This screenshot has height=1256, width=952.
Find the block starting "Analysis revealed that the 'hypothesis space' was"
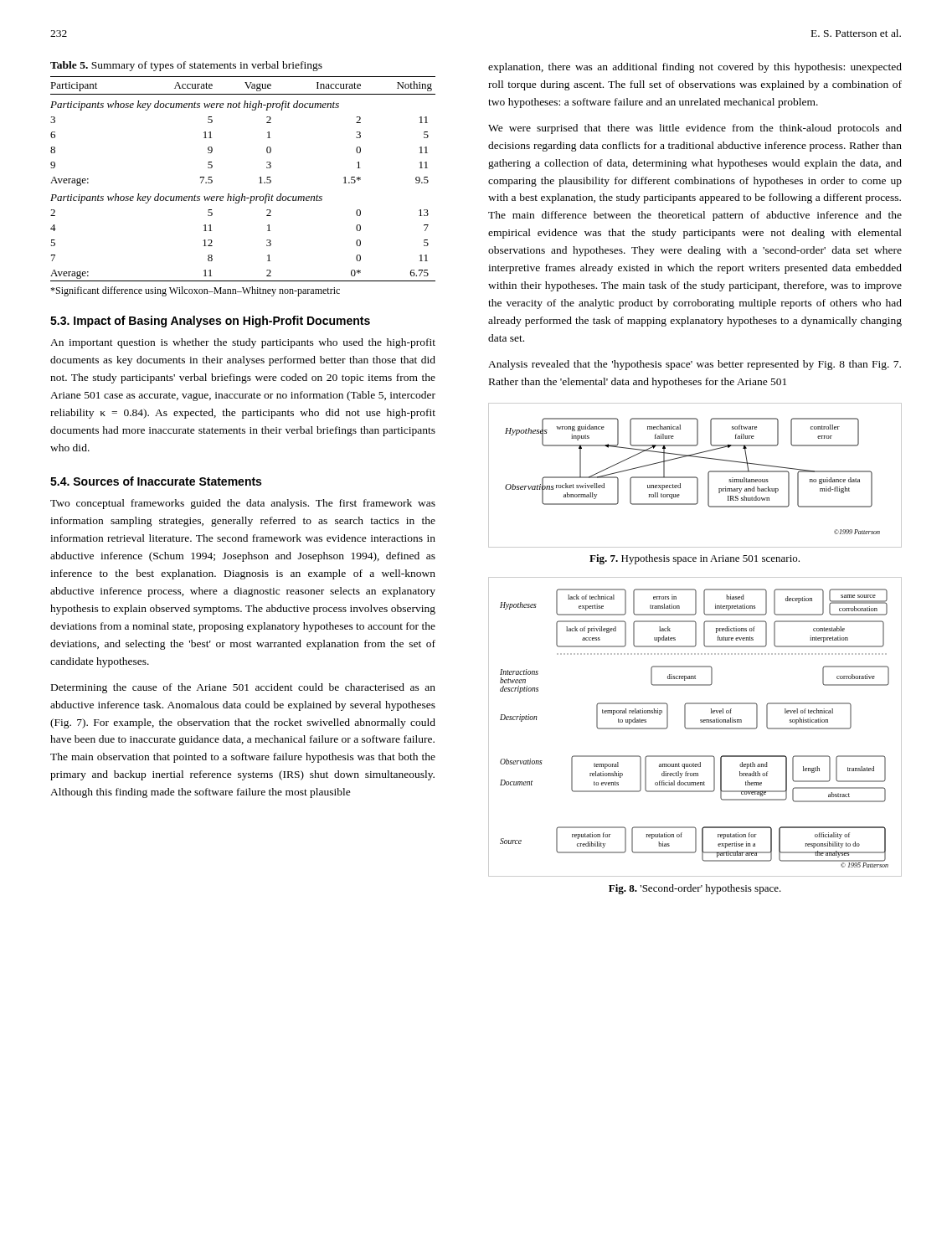pos(695,372)
